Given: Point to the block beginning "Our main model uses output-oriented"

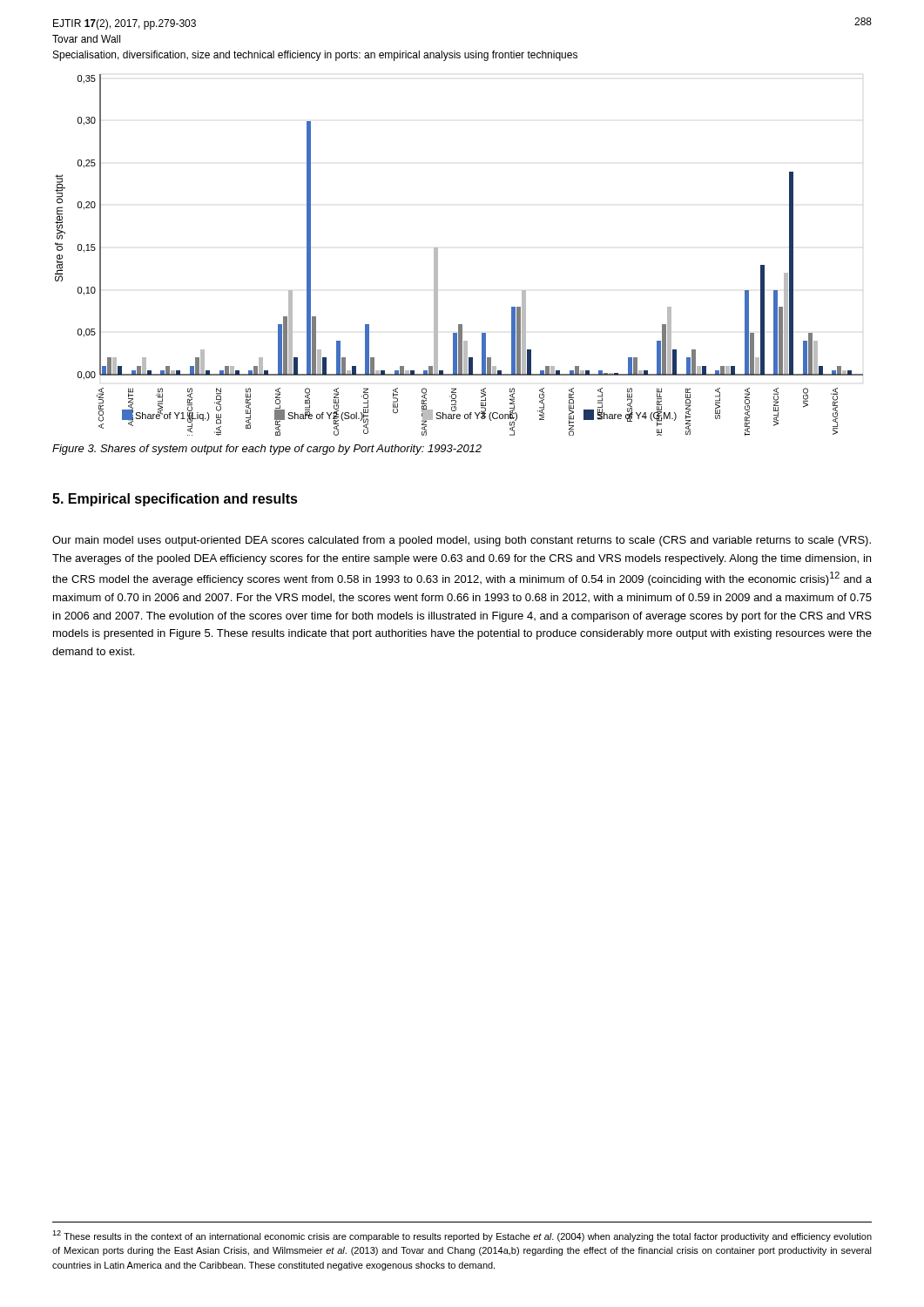Looking at the screenshot, I should [x=462, y=596].
